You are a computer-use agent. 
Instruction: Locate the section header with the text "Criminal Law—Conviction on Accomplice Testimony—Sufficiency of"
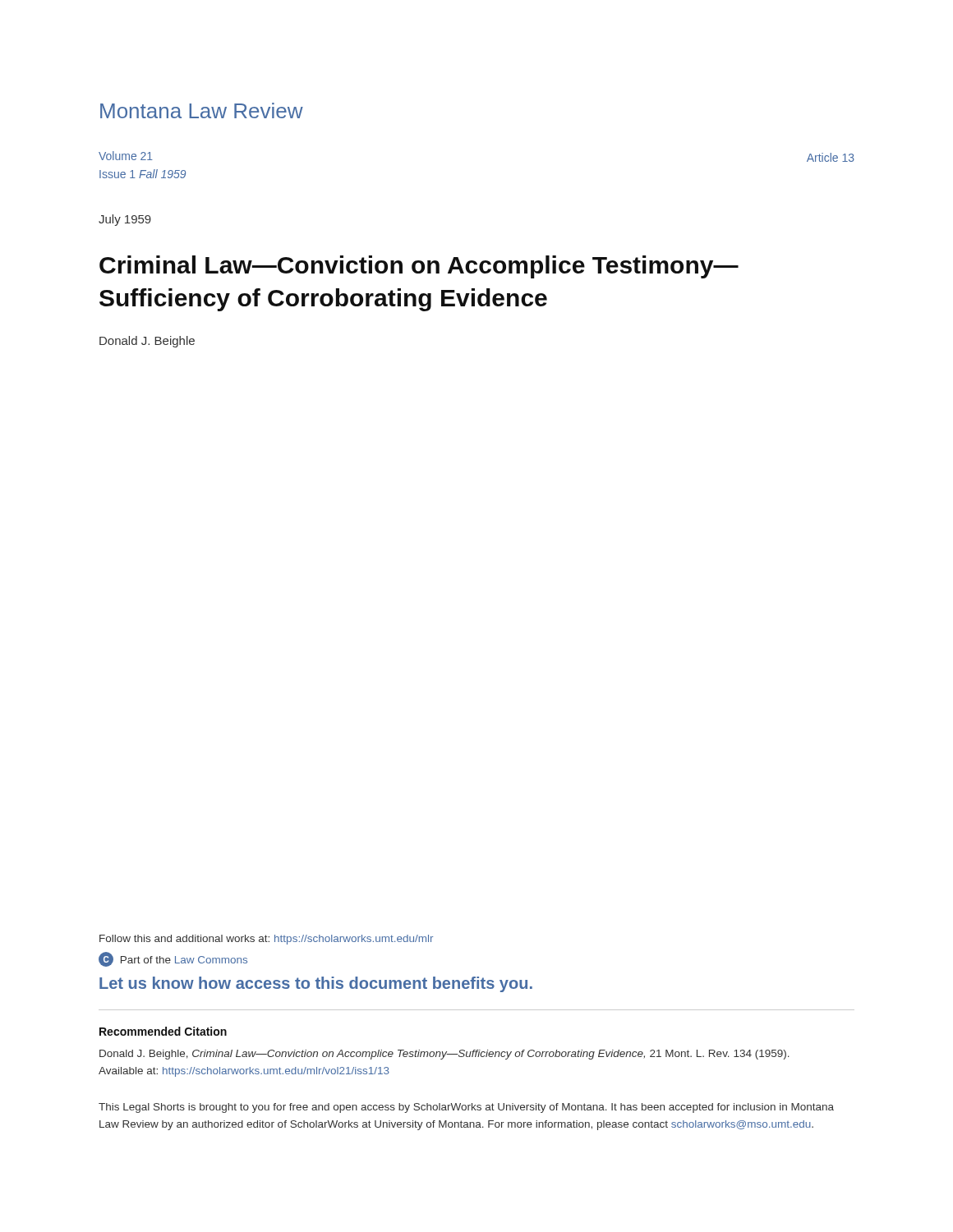(x=418, y=281)
